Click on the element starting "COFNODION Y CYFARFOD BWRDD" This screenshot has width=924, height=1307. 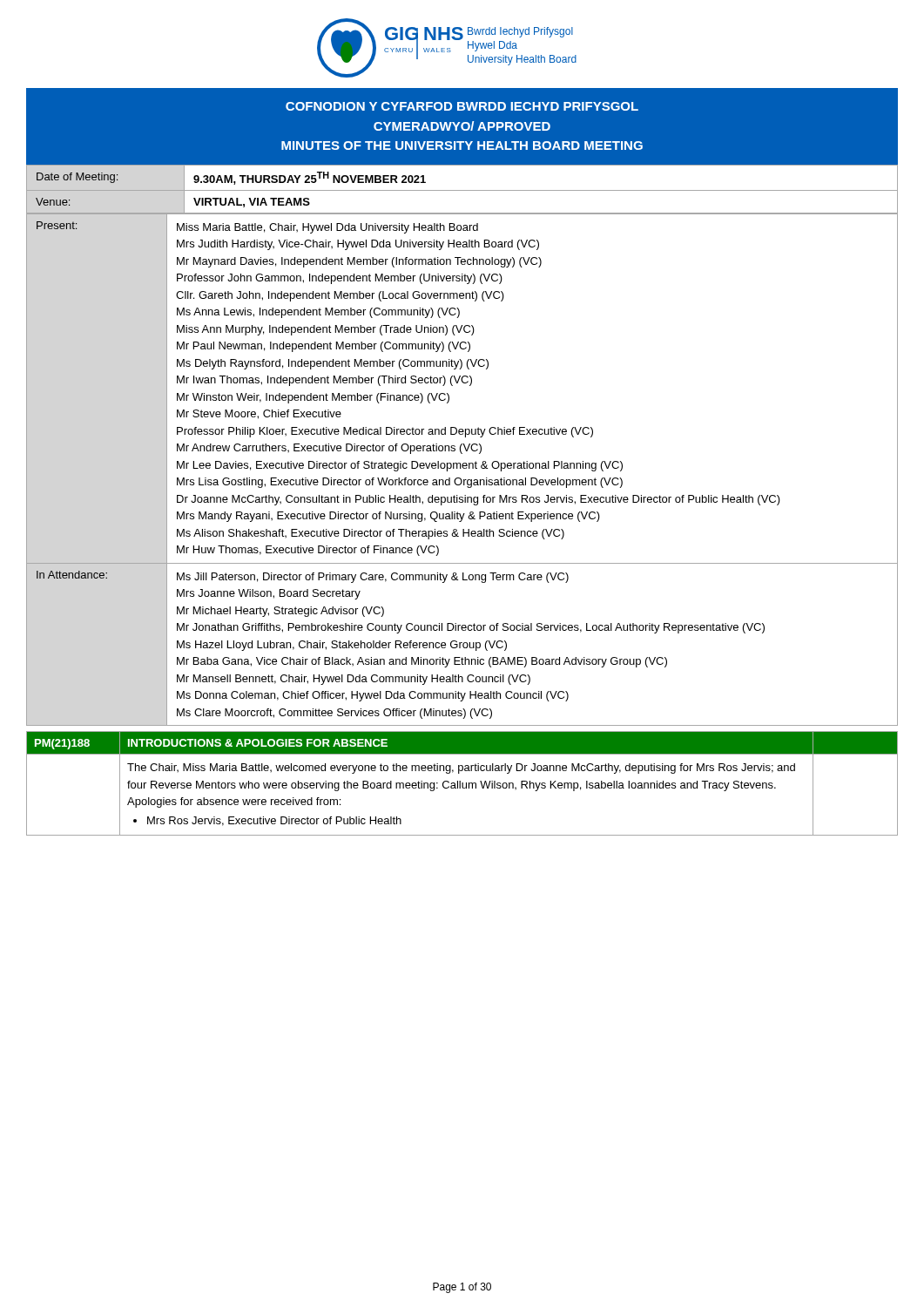click(462, 126)
